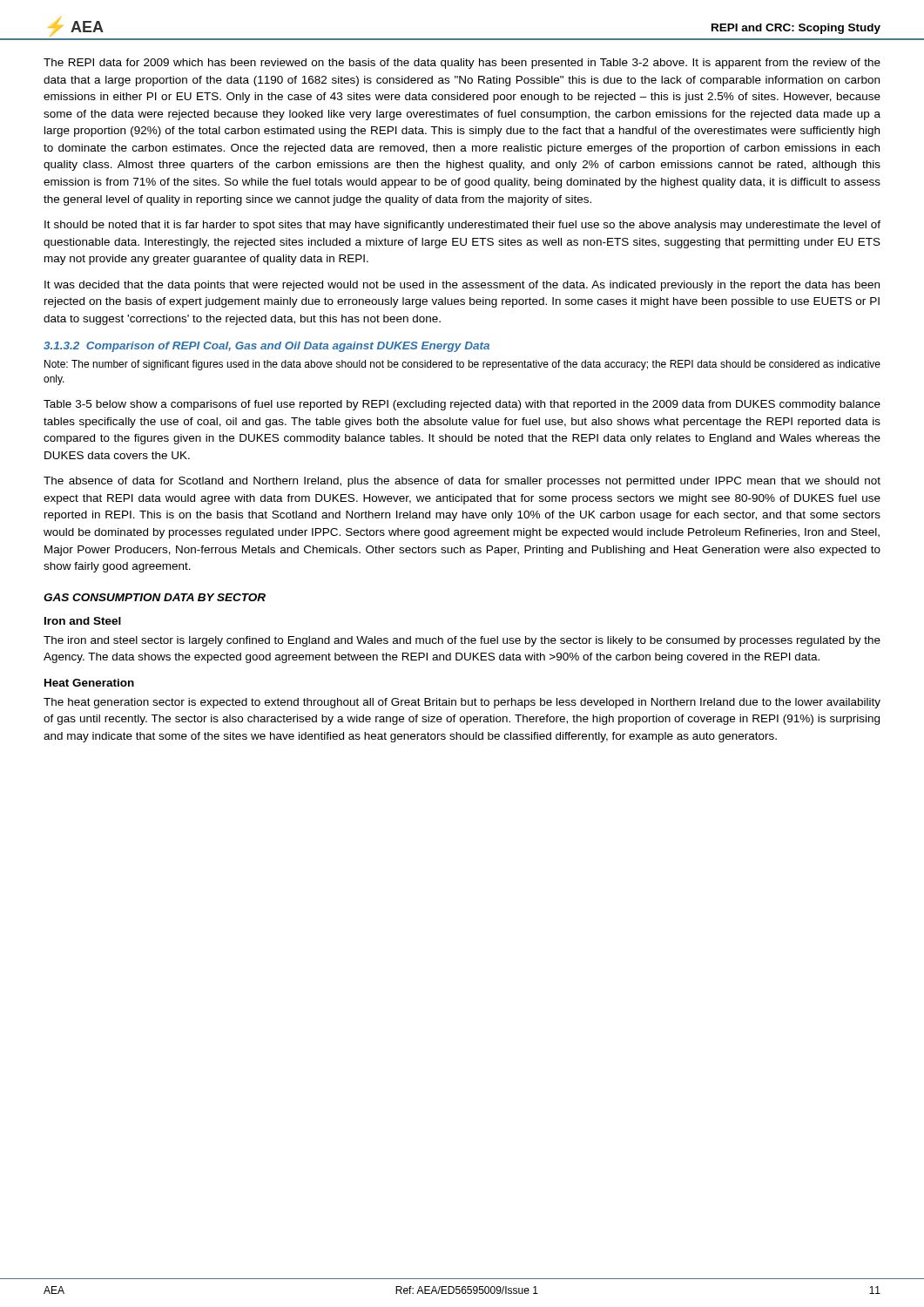This screenshot has height=1307, width=924.
Task: Locate the region starting "The iron and steel sector is largely"
Action: 462,648
